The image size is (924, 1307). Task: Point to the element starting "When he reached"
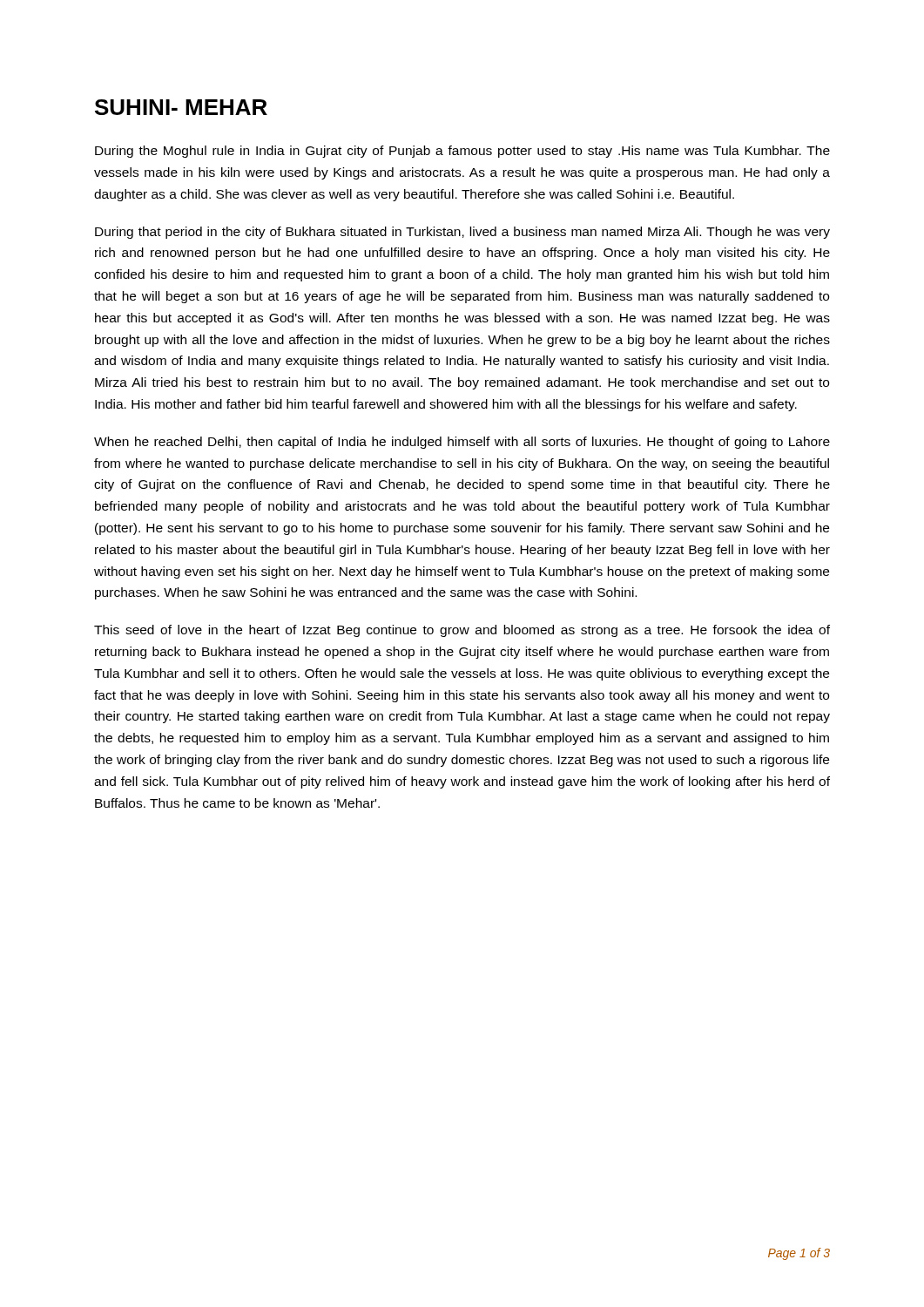[x=462, y=517]
